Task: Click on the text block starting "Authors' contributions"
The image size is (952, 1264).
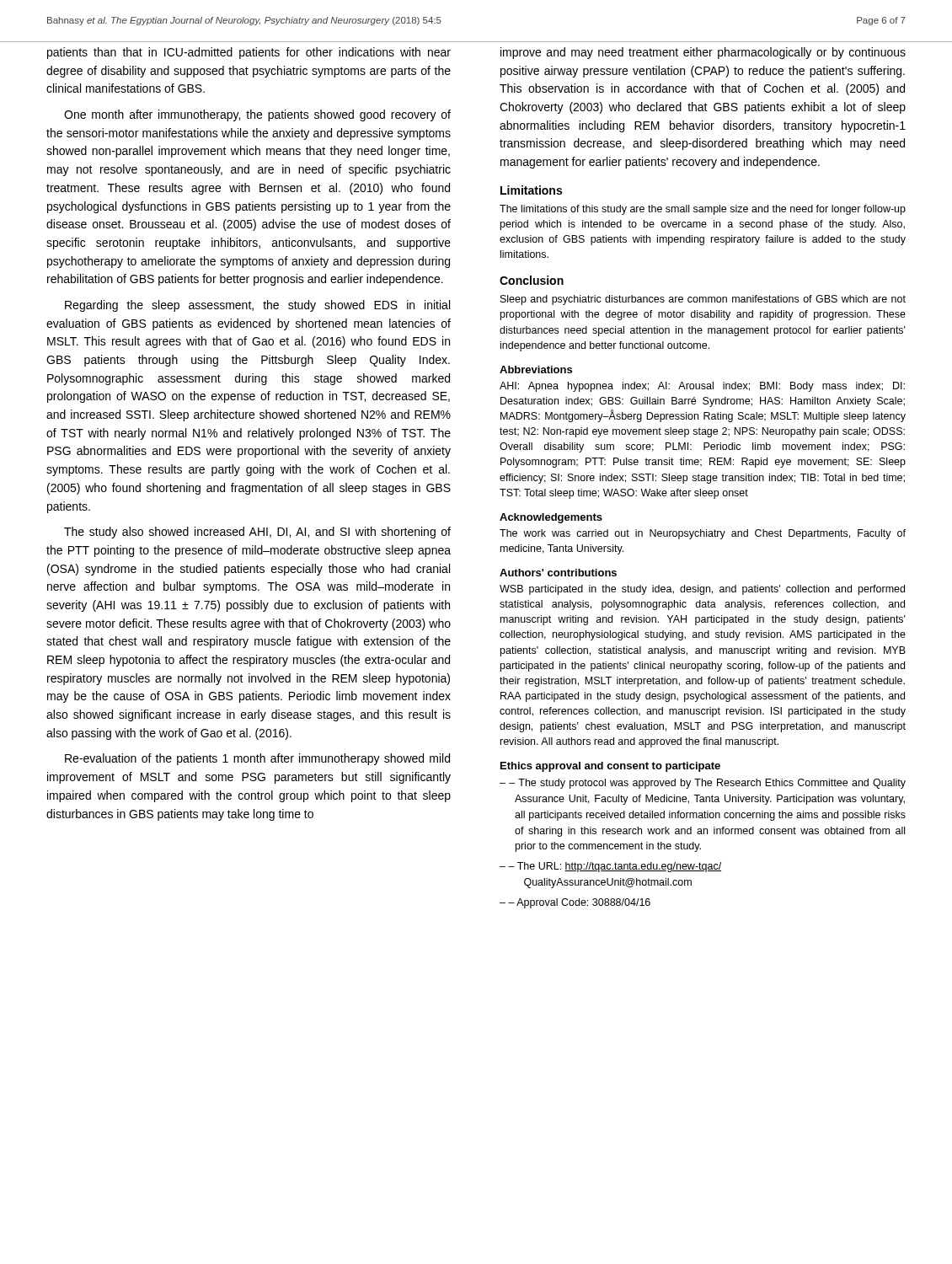Action: coord(558,573)
